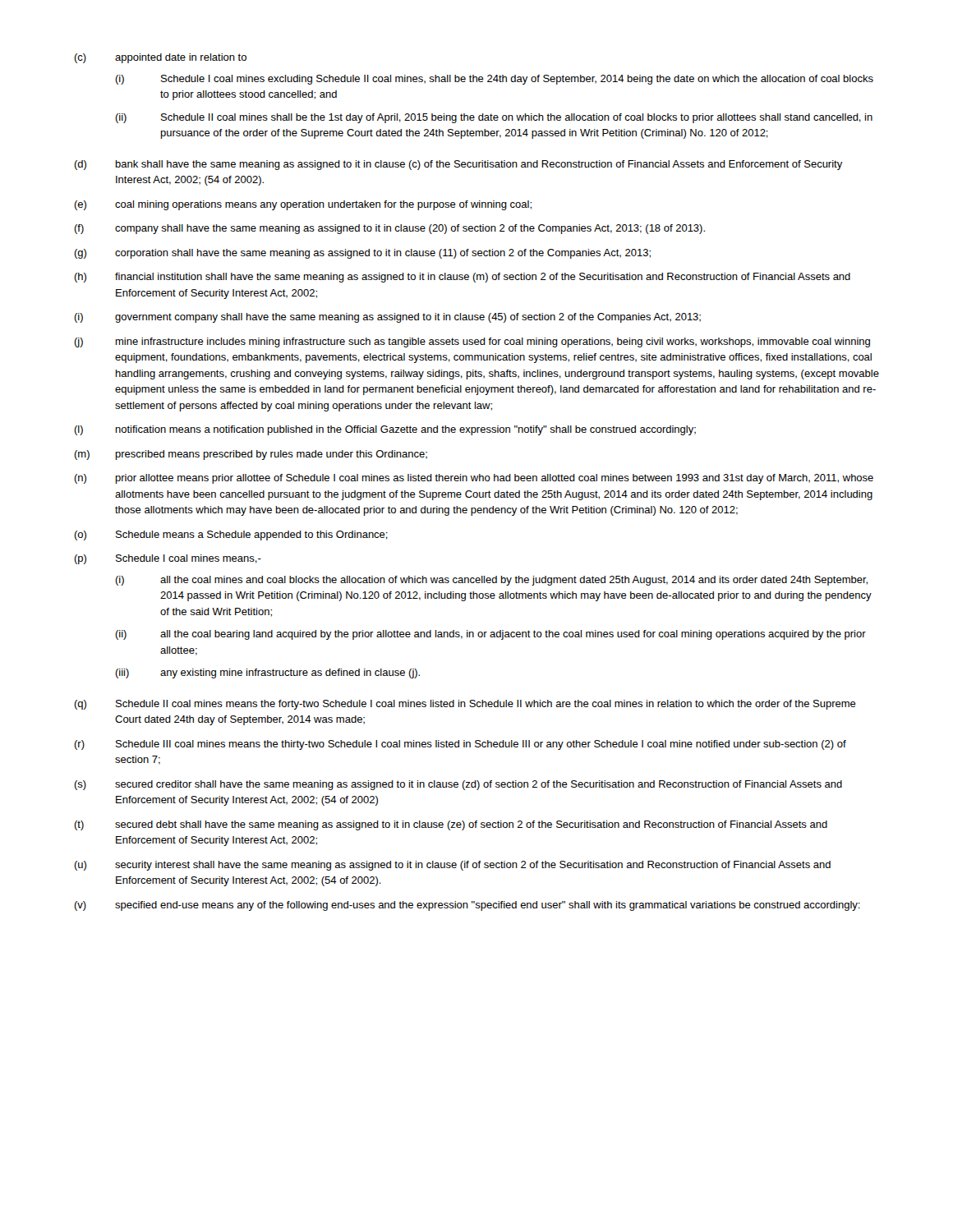Point to the region starting "(i) government company shall have the"
The height and width of the screenshot is (1232, 953).
[476, 317]
